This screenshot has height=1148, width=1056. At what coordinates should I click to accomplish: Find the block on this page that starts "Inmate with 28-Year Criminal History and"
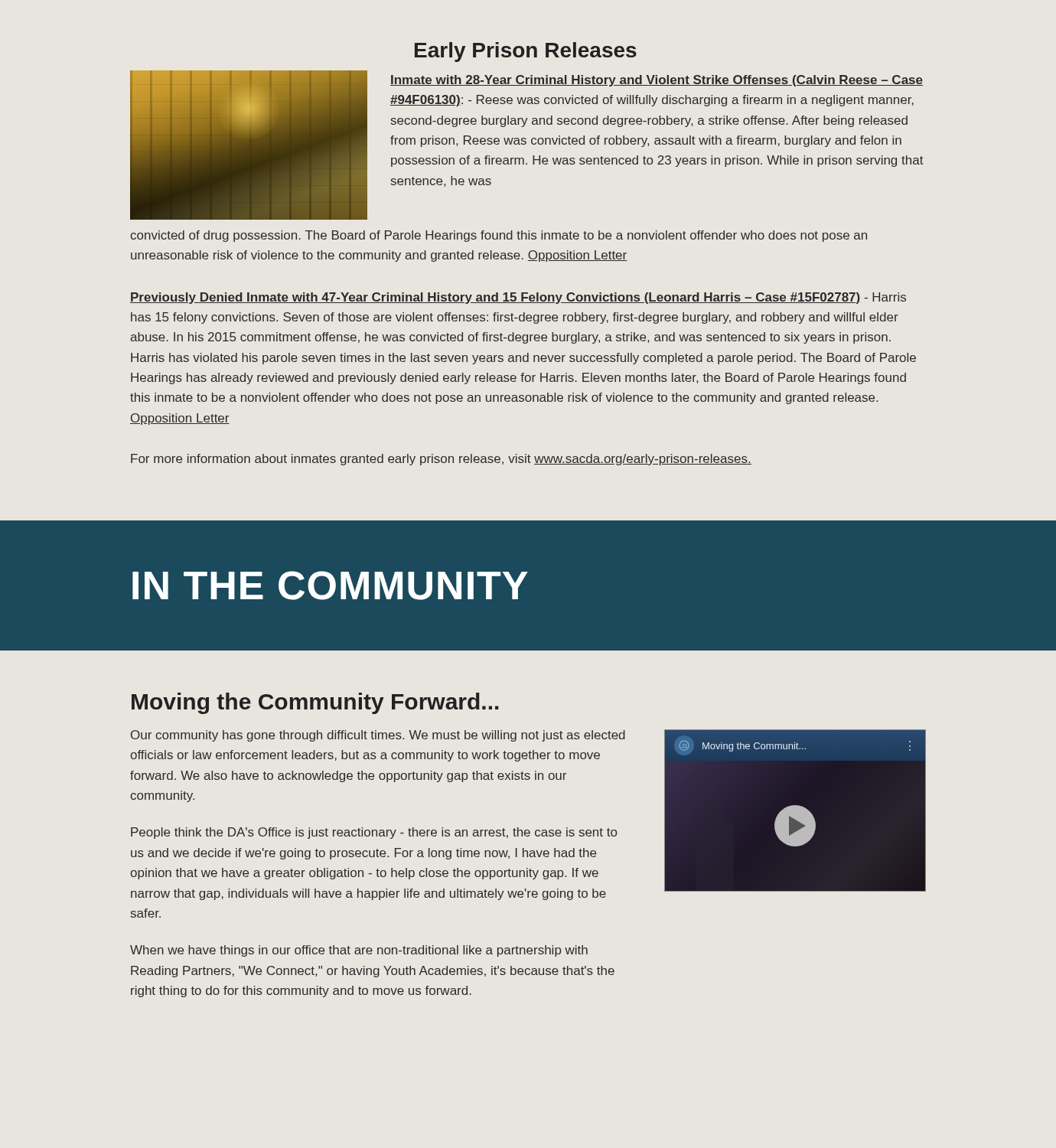(x=657, y=130)
